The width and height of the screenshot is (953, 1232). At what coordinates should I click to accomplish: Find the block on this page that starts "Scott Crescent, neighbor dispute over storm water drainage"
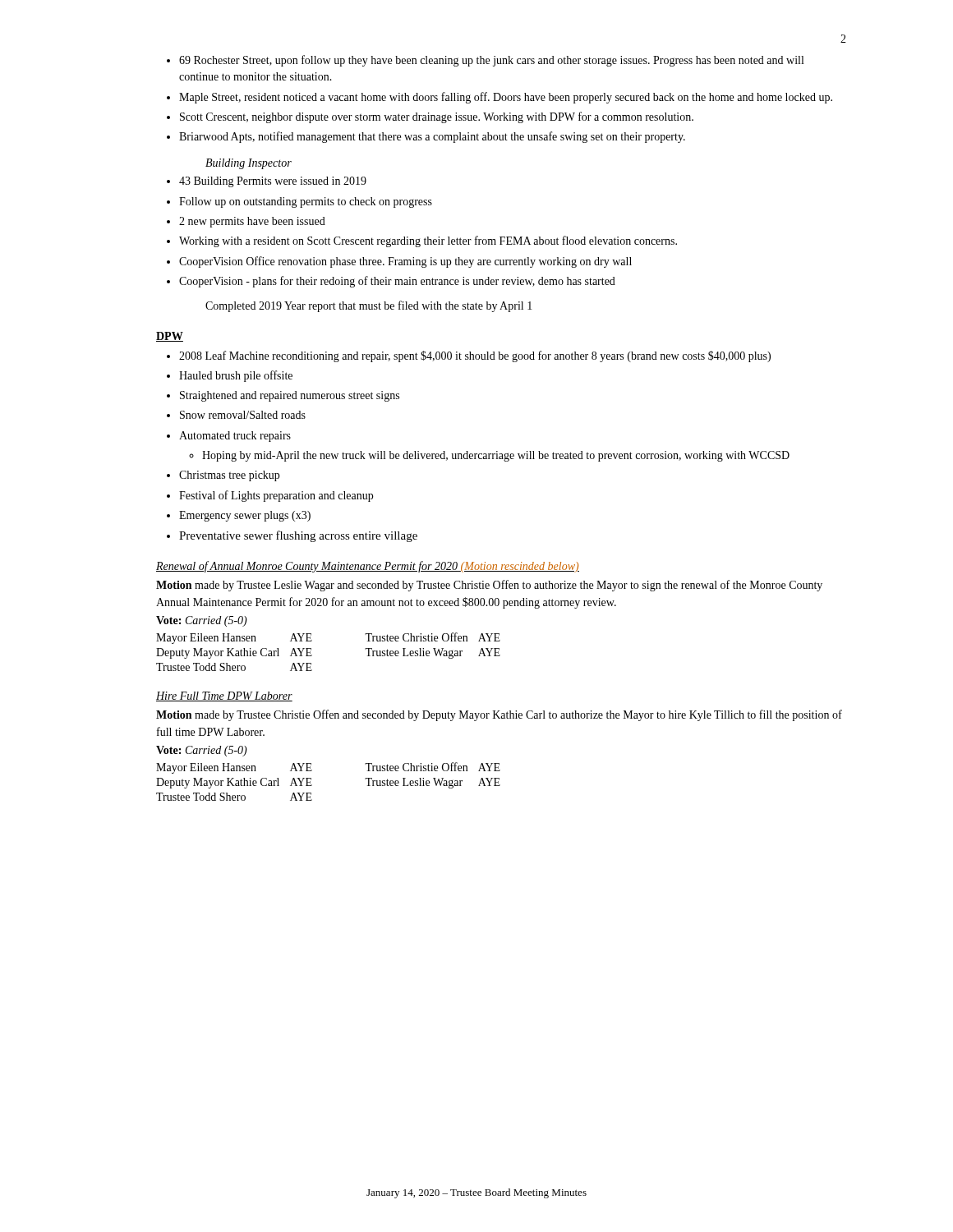[x=437, y=117]
